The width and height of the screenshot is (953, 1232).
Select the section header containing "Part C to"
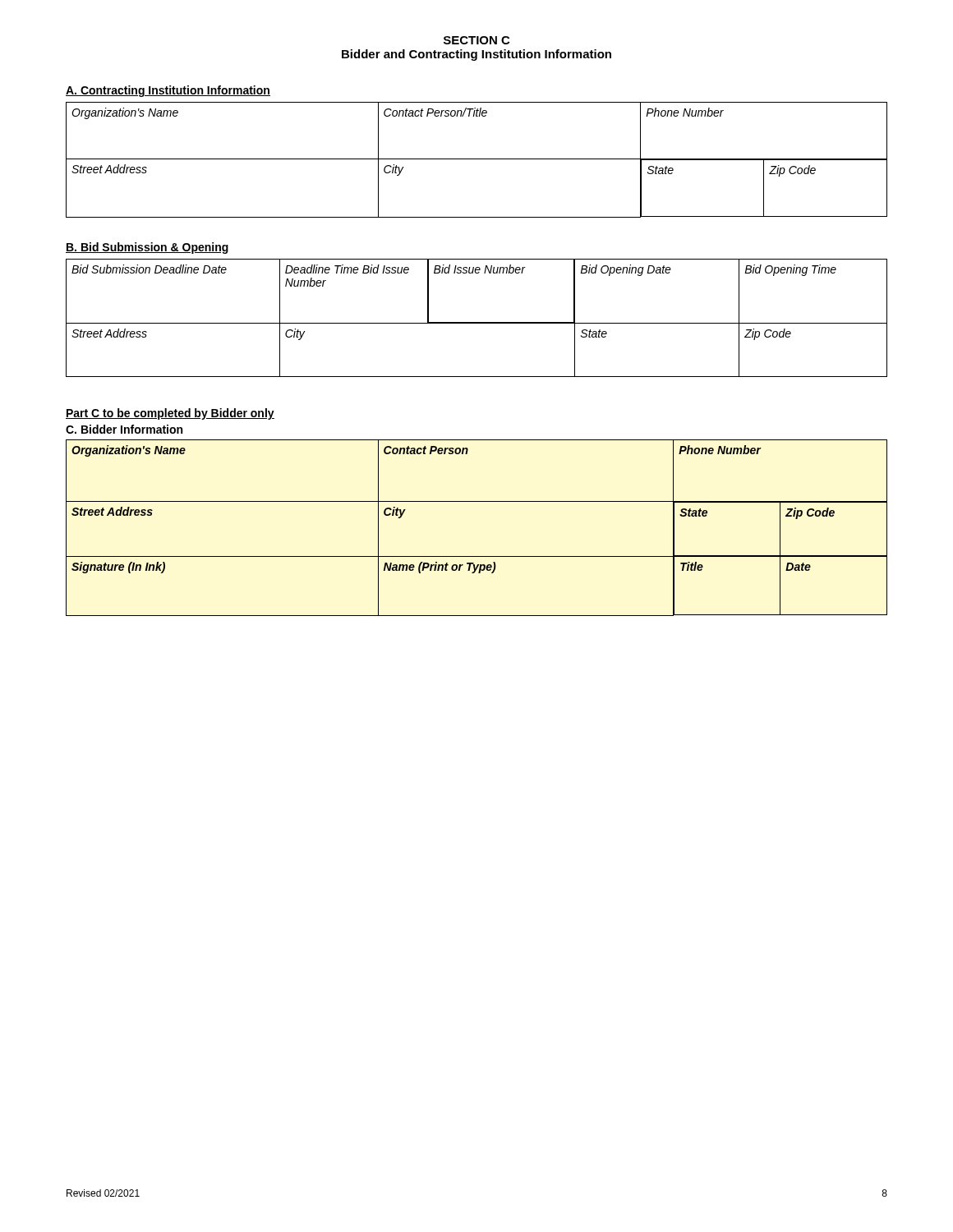coord(170,413)
